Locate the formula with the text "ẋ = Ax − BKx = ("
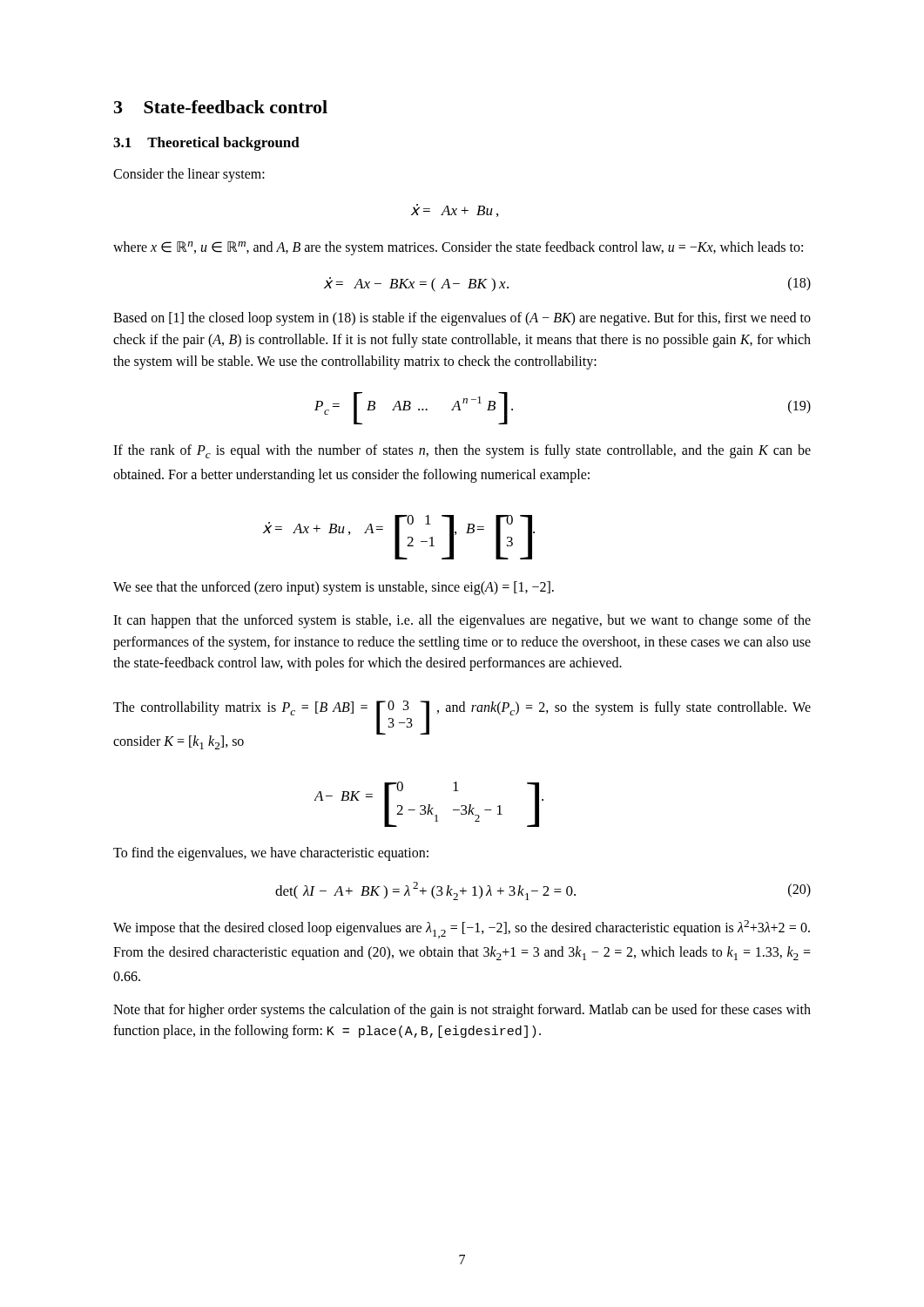924x1307 pixels. tap(462, 283)
